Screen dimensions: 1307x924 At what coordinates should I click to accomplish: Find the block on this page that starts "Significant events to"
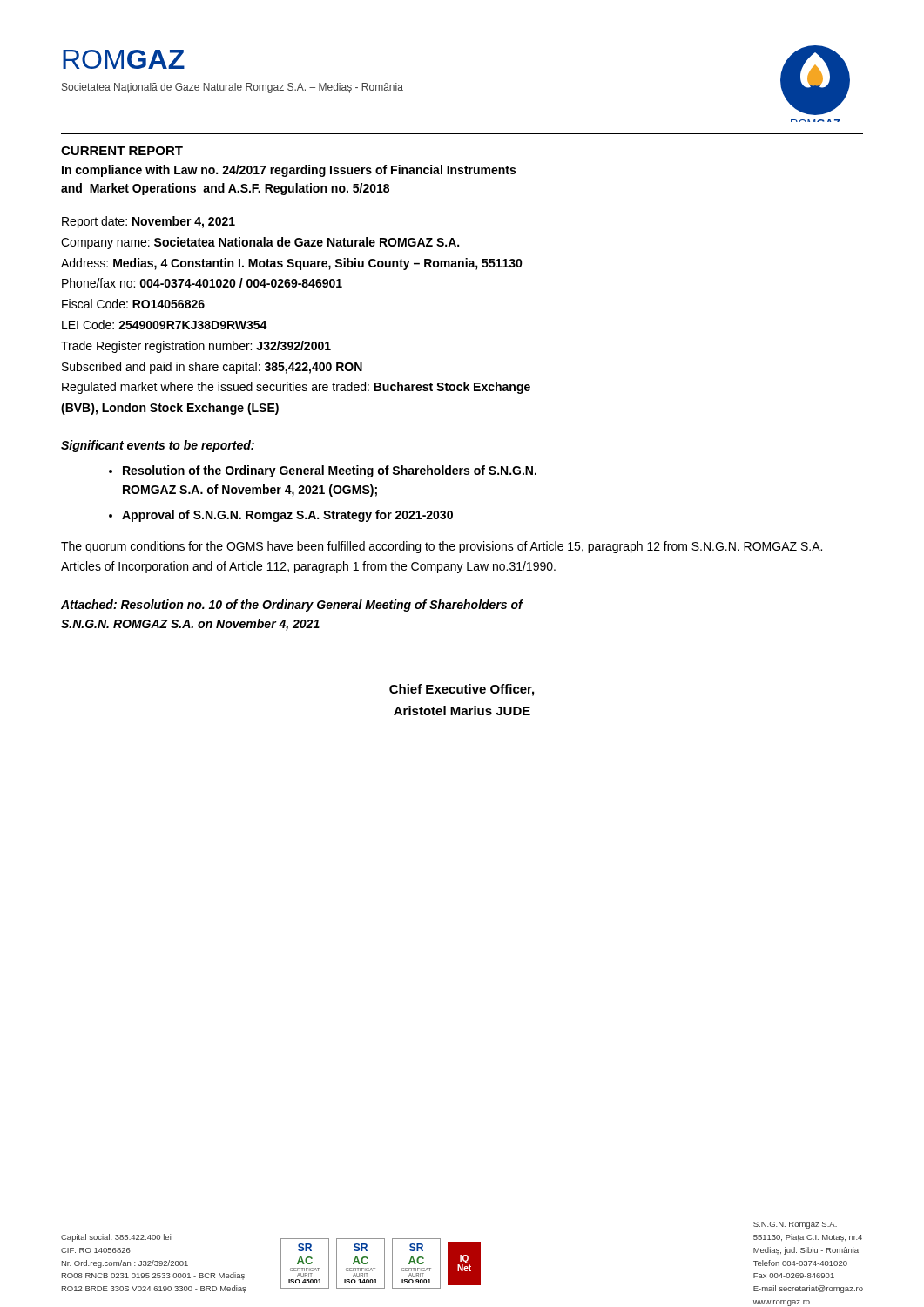point(158,445)
